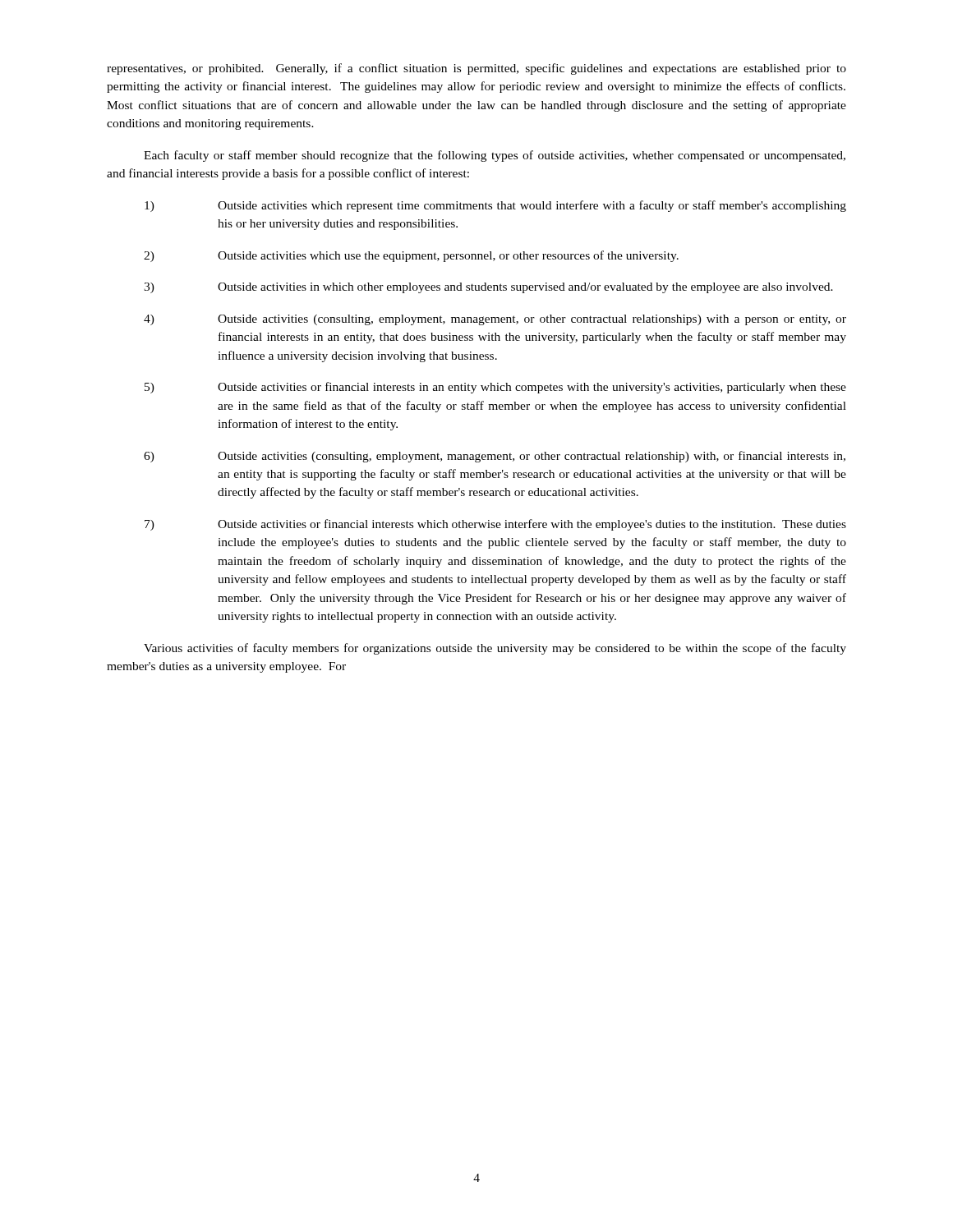Locate the list item that reads "6) Outside activities (consulting, employment,"
The image size is (953, 1232).
coord(476,474)
